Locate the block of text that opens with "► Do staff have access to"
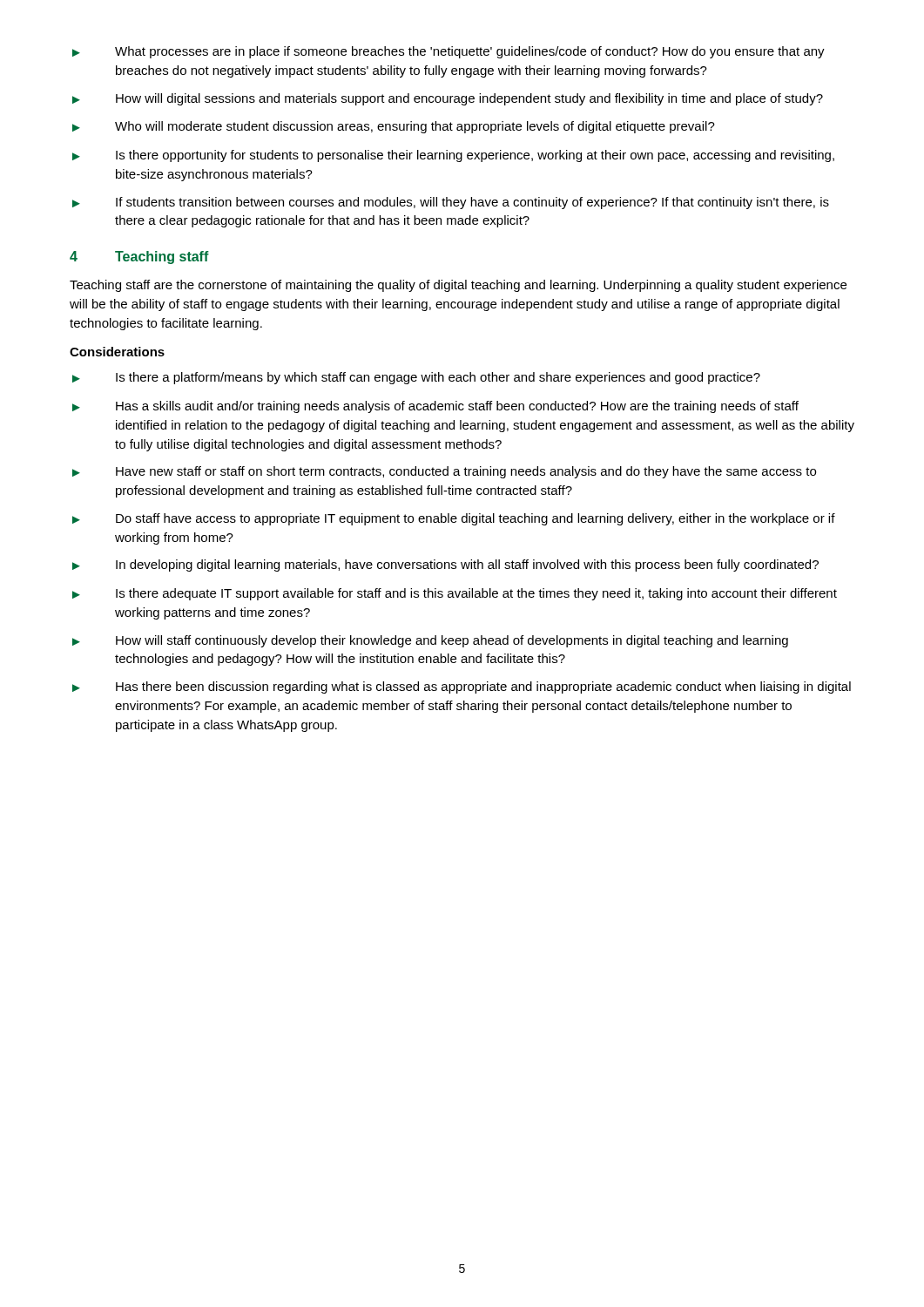Image resolution: width=924 pixels, height=1307 pixels. click(x=462, y=528)
